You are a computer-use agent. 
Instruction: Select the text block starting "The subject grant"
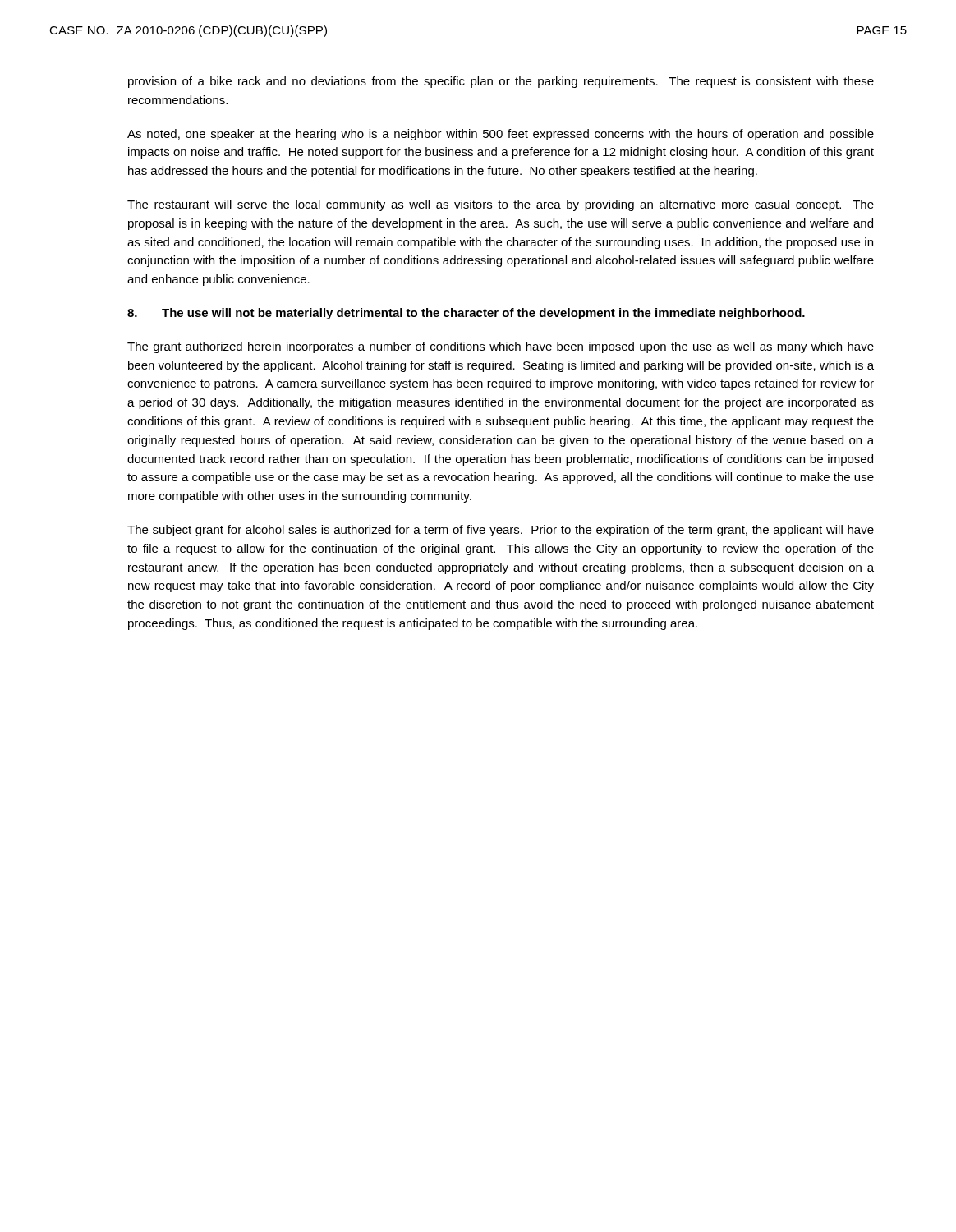[x=501, y=576]
